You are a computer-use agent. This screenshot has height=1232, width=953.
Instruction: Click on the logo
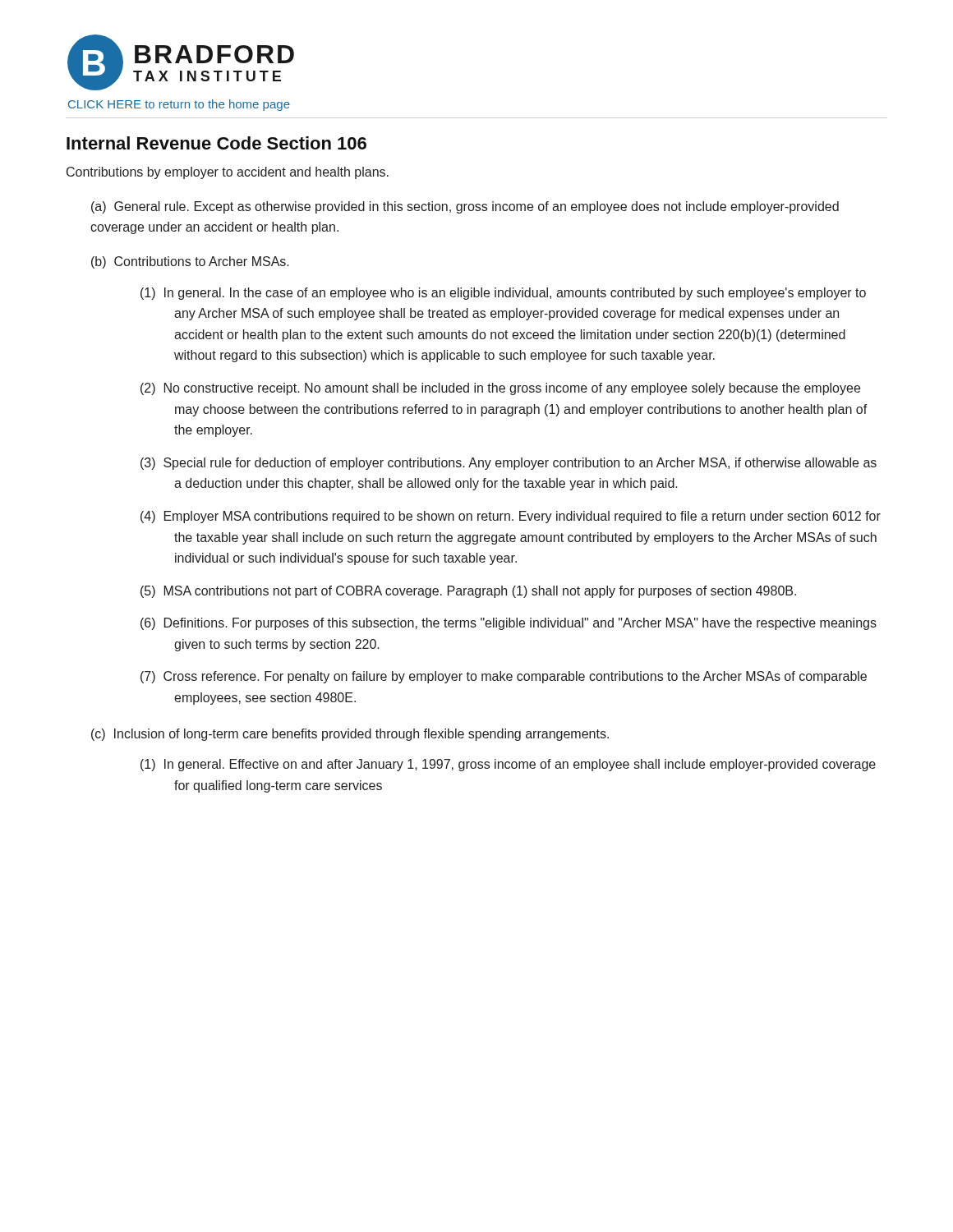click(476, 72)
